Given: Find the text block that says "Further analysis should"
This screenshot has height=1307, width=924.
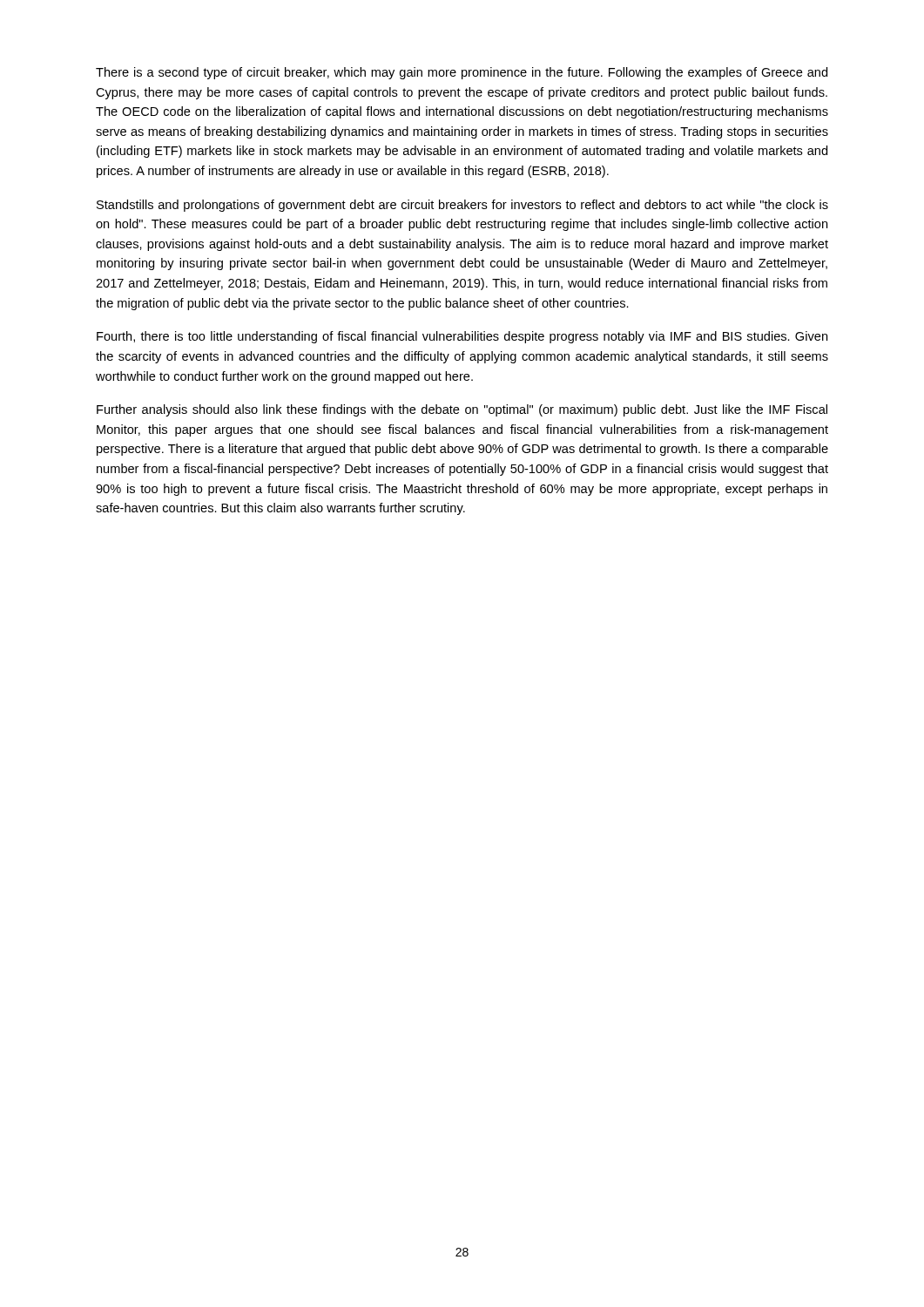Looking at the screenshot, I should 462,459.
